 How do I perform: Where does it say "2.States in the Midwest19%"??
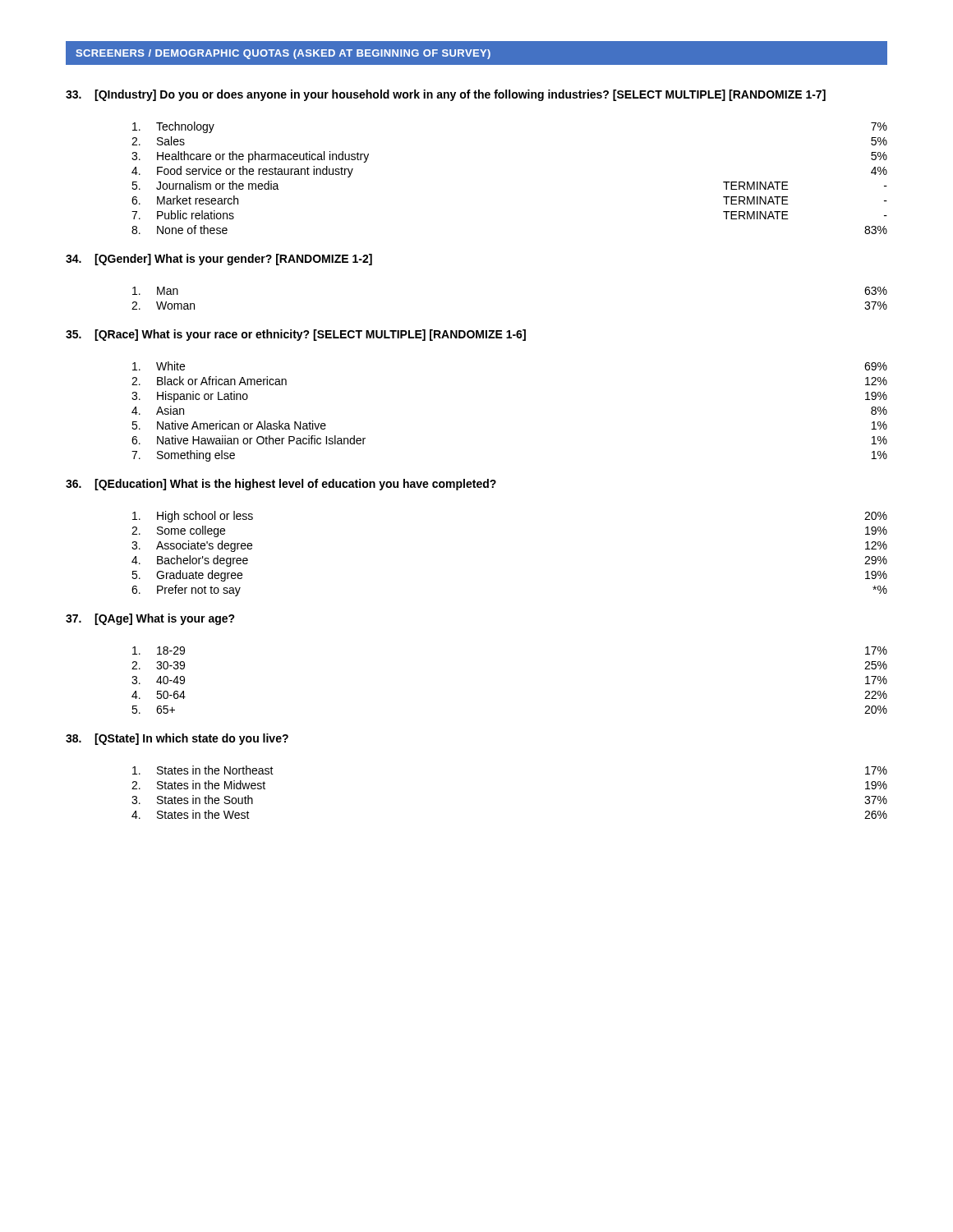(x=210, y=784)
